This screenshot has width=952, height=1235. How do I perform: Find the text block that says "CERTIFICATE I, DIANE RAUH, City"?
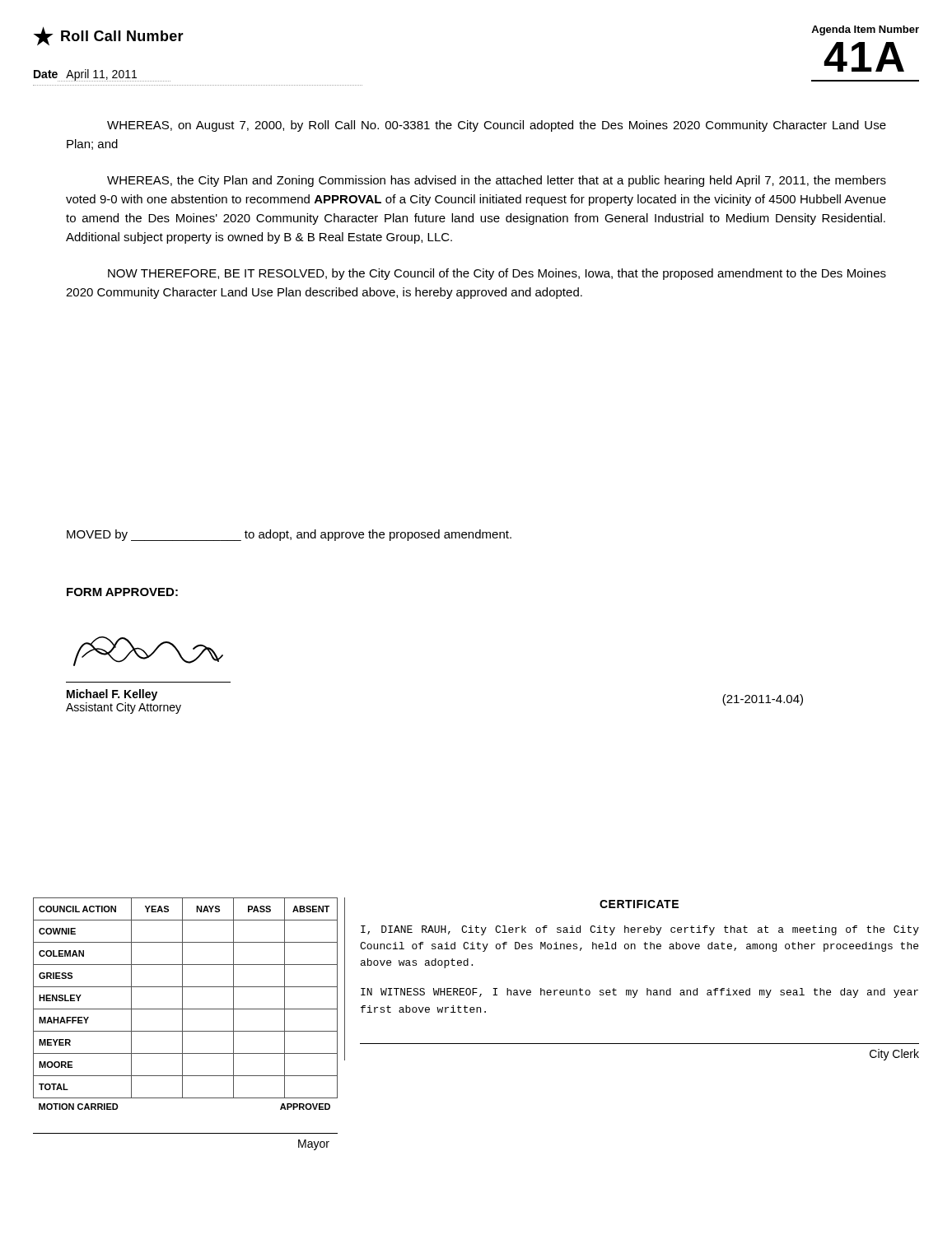639,979
